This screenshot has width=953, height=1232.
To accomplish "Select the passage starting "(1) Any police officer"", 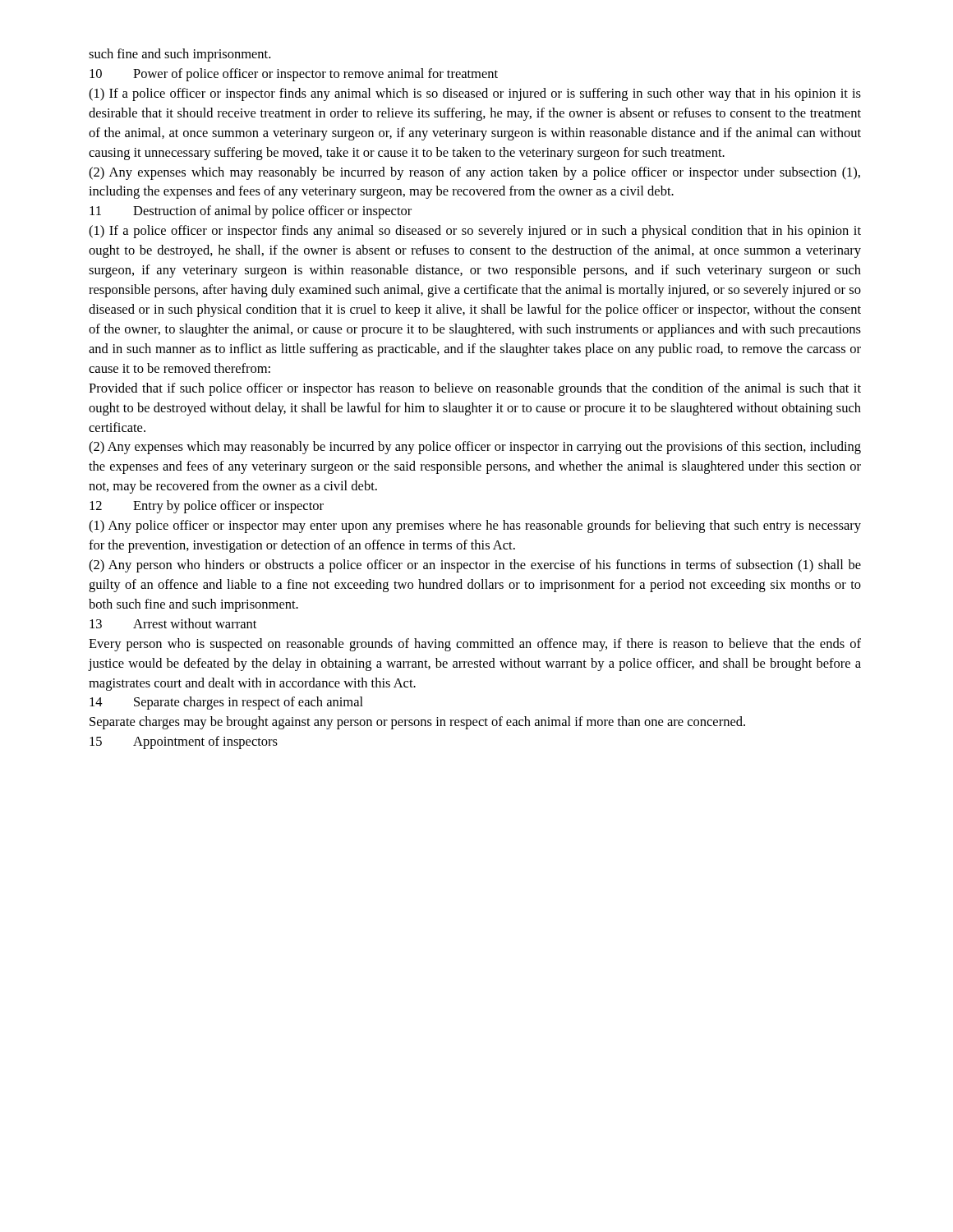I will click(x=475, y=536).
